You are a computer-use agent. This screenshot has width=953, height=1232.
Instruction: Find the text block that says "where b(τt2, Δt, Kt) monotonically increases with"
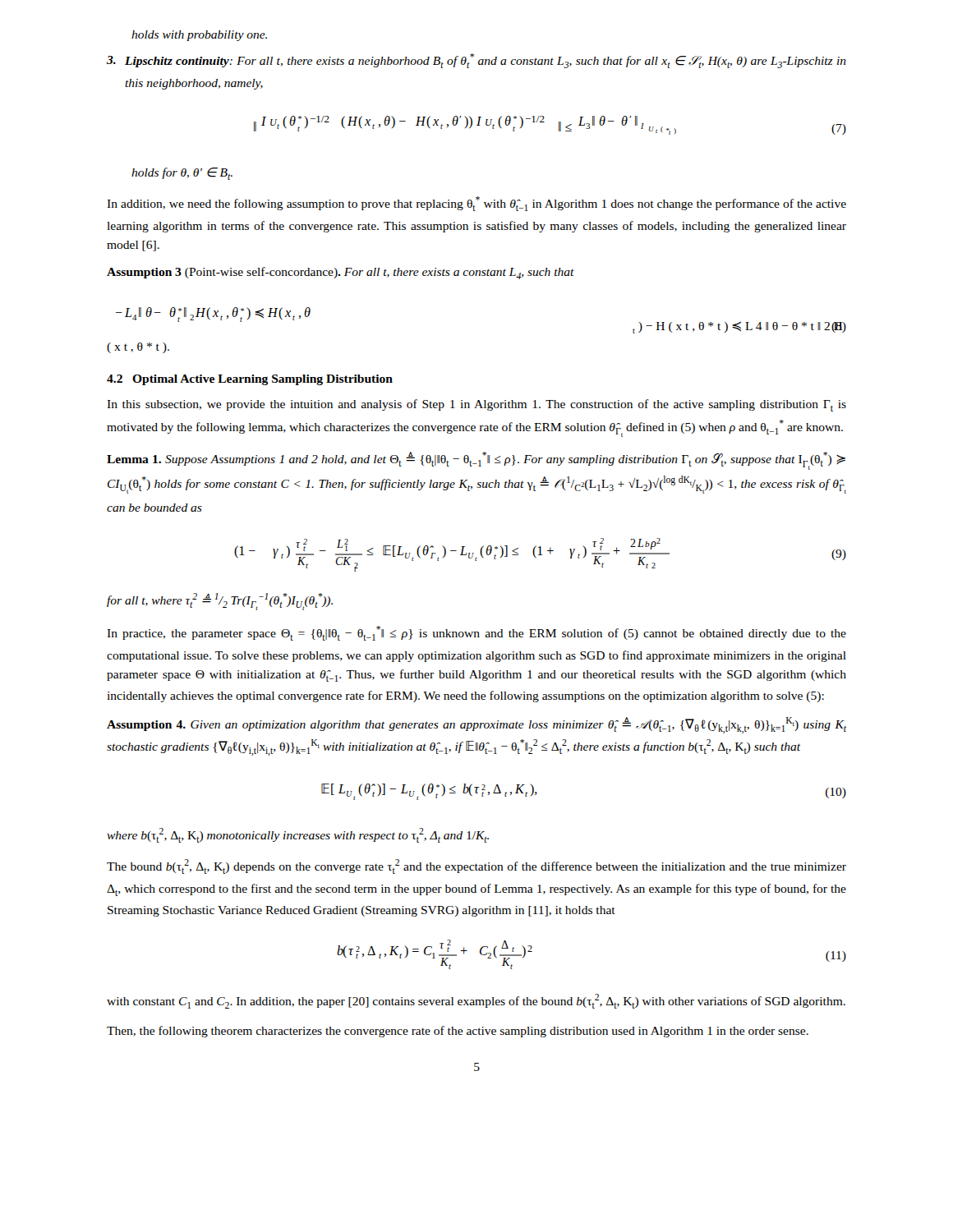point(476,836)
